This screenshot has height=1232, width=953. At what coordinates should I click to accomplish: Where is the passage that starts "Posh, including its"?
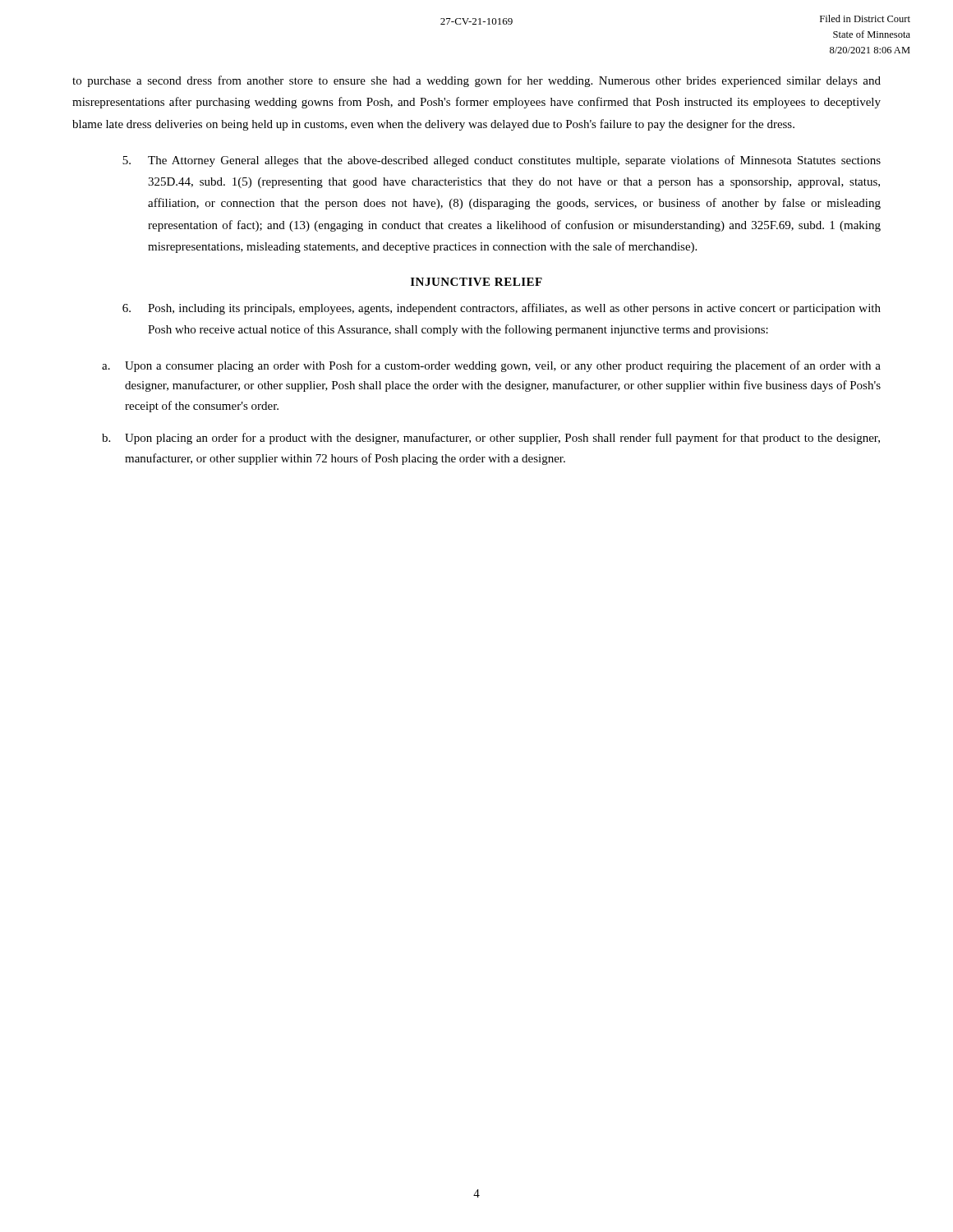[476, 319]
